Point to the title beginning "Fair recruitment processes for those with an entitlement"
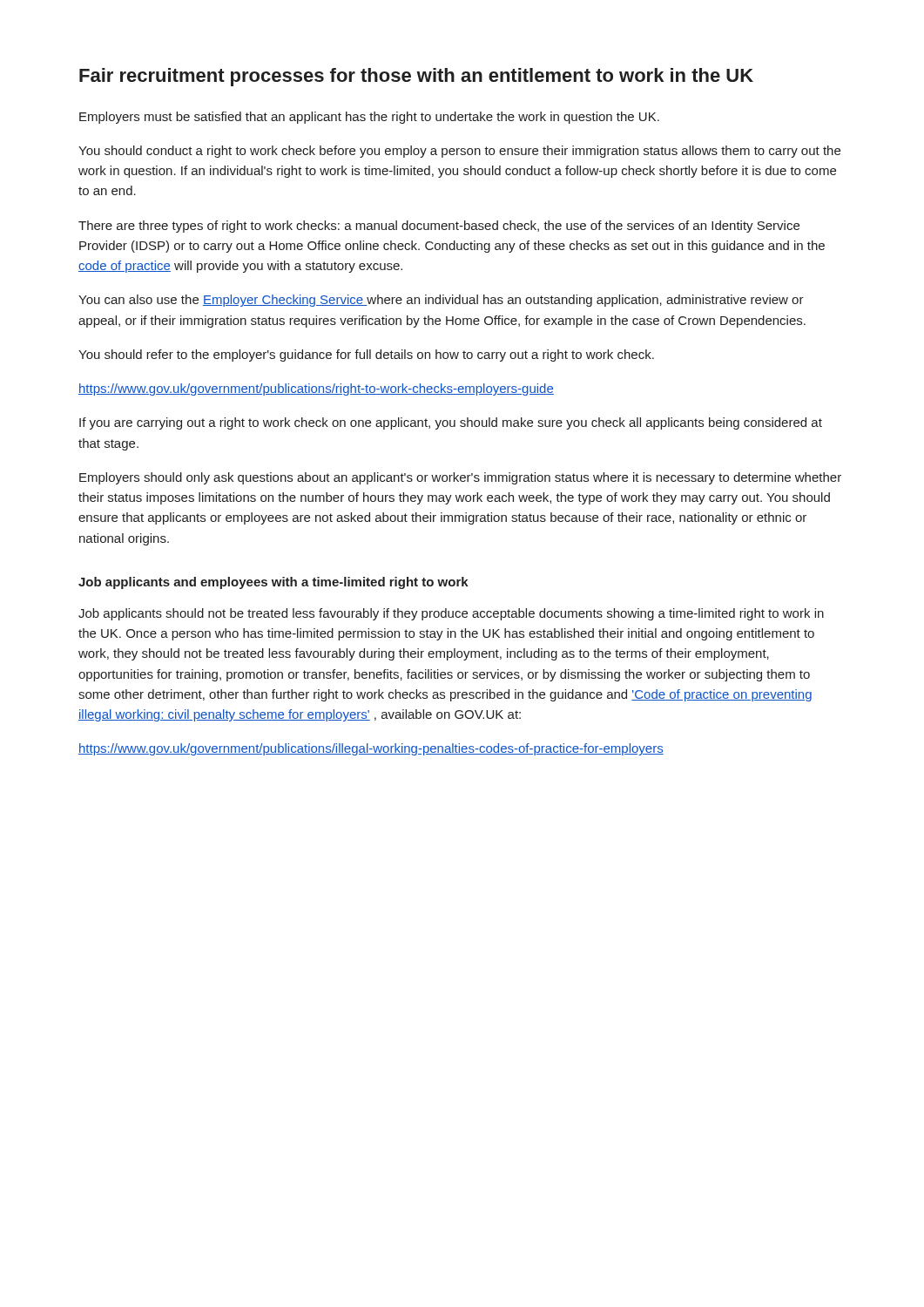Screen dimensions: 1307x924 (x=462, y=76)
